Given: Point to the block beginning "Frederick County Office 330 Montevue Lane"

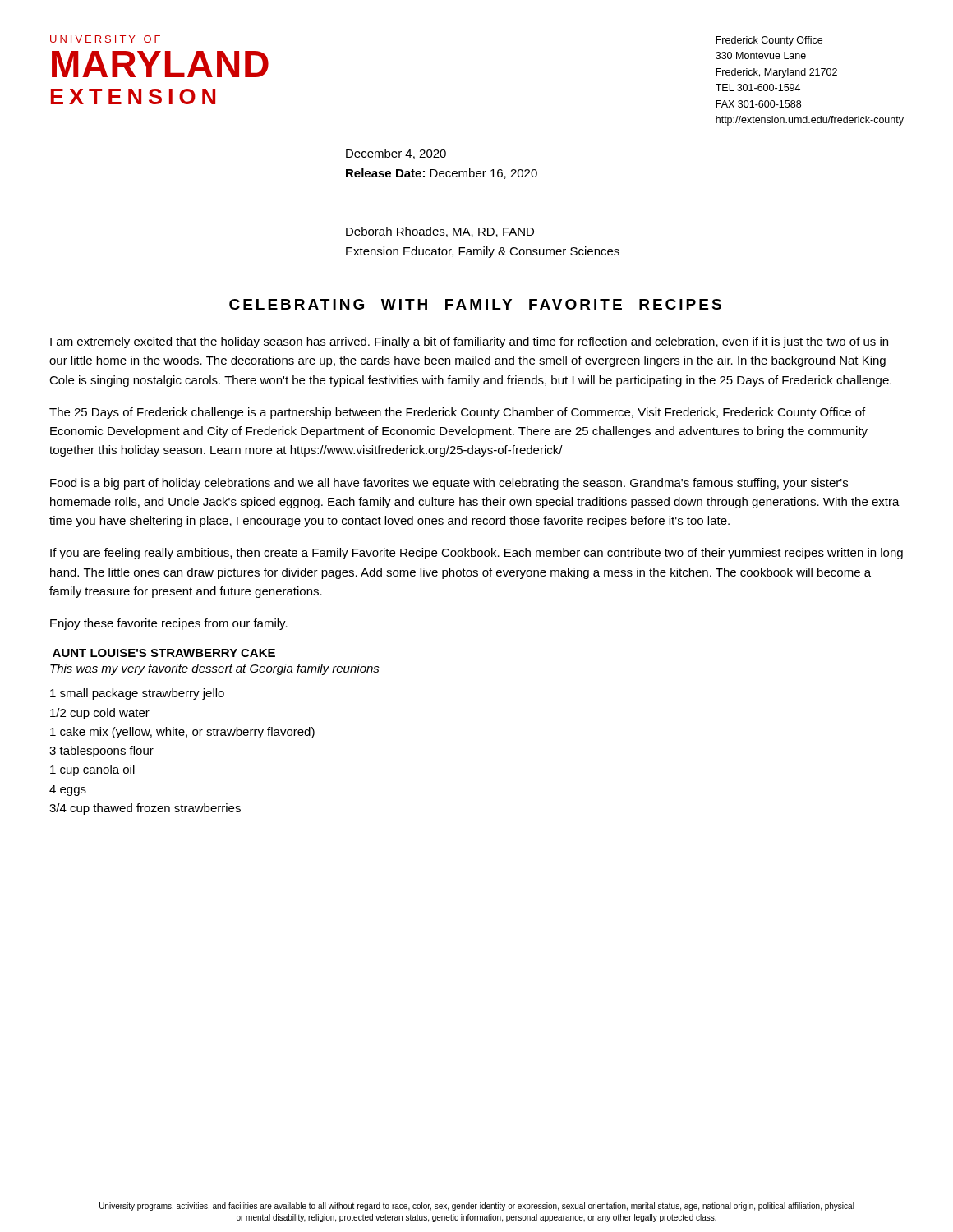Looking at the screenshot, I should [x=810, y=80].
